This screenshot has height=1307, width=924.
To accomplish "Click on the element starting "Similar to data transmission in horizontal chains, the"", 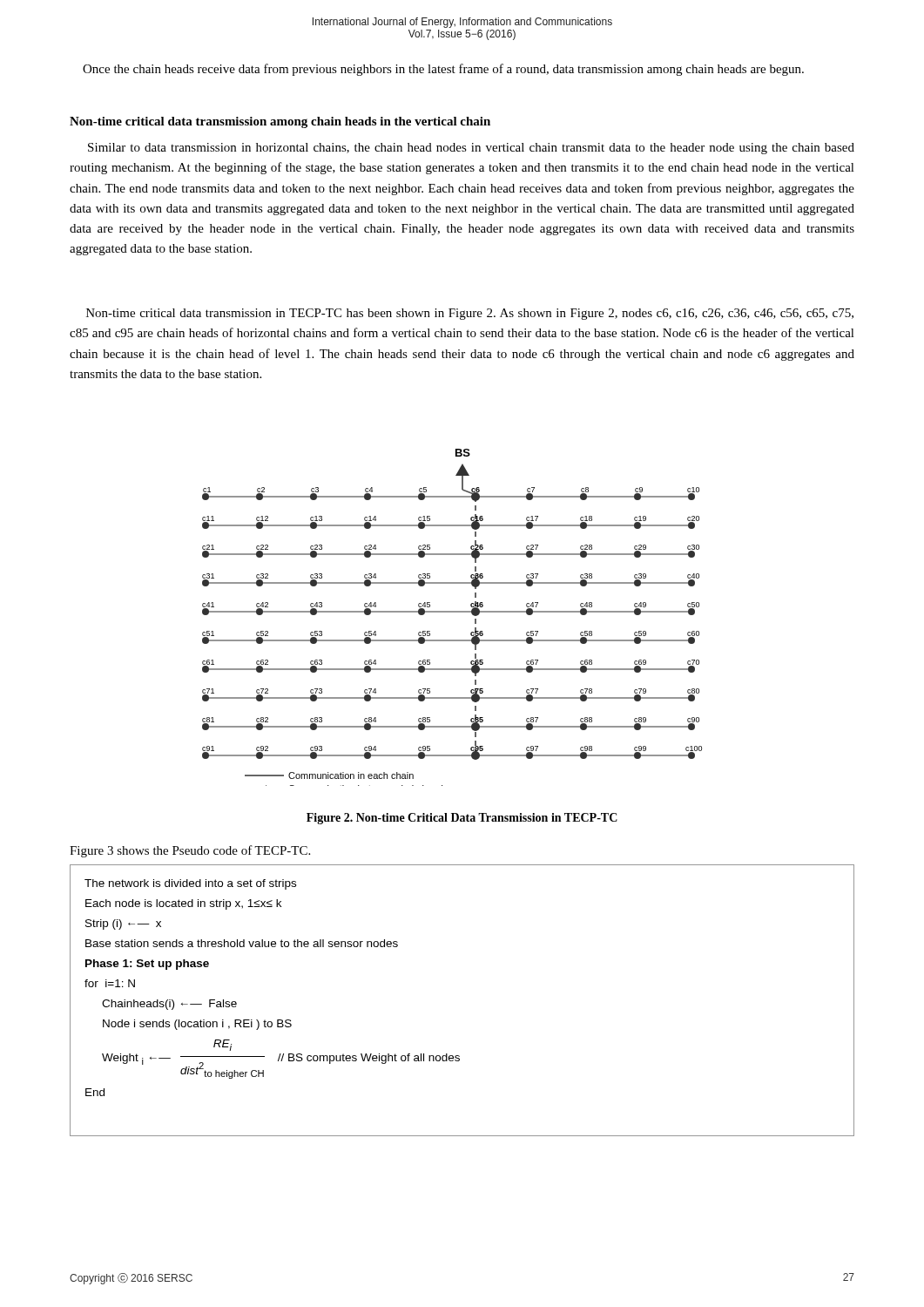I will coord(462,198).
